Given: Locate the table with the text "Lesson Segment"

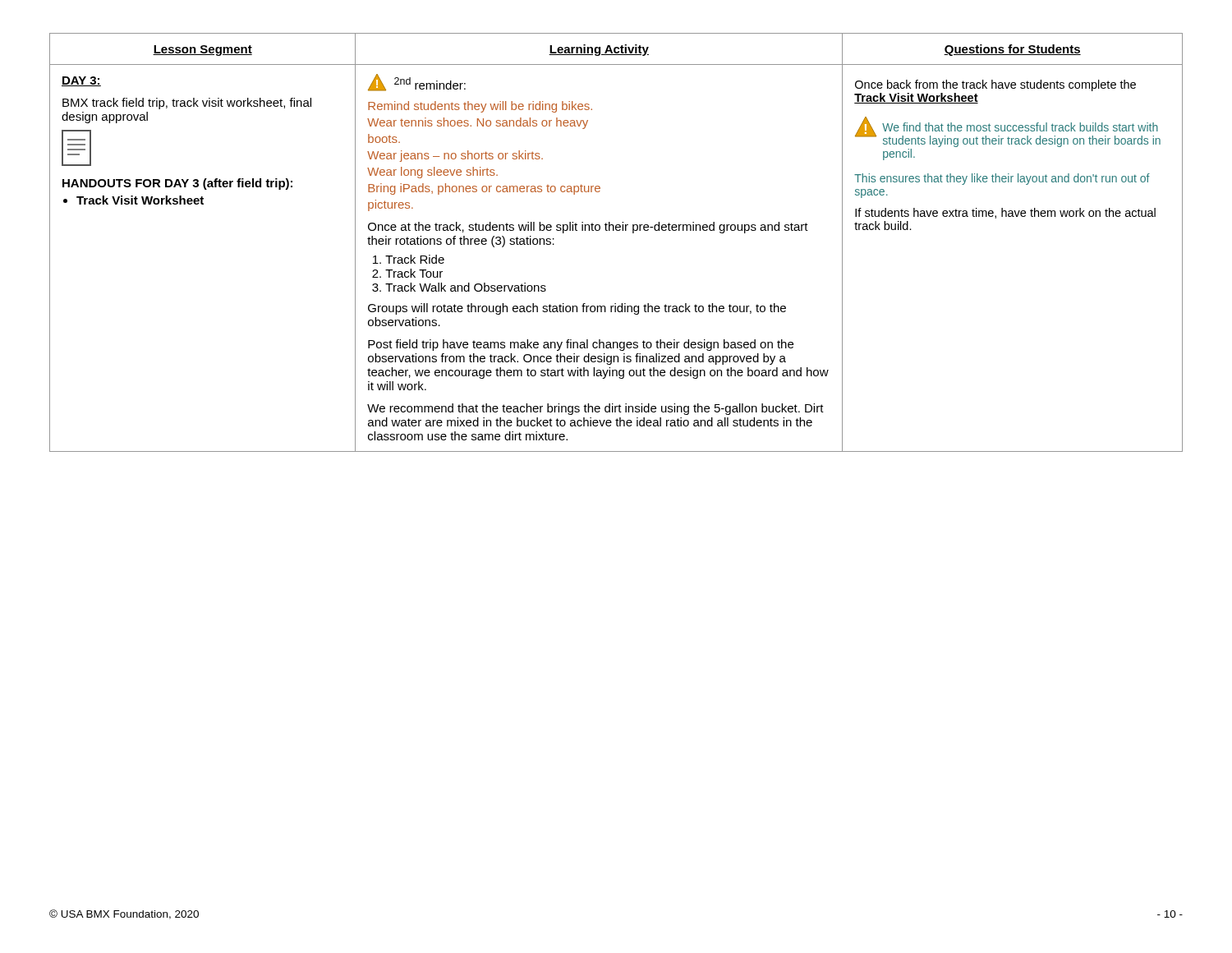Looking at the screenshot, I should click(x=616, y=242).
